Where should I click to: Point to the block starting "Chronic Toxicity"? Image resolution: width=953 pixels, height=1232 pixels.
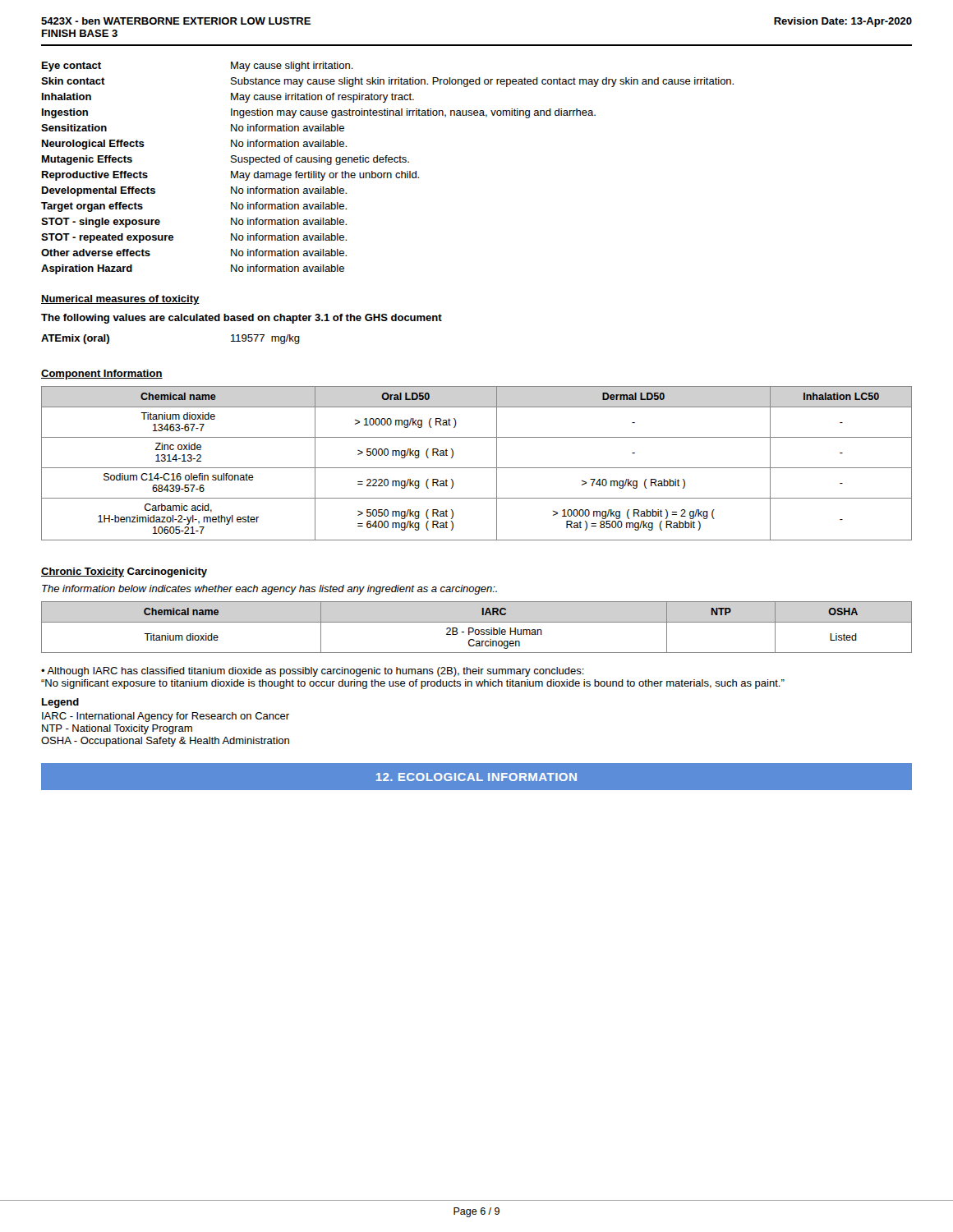83,571
